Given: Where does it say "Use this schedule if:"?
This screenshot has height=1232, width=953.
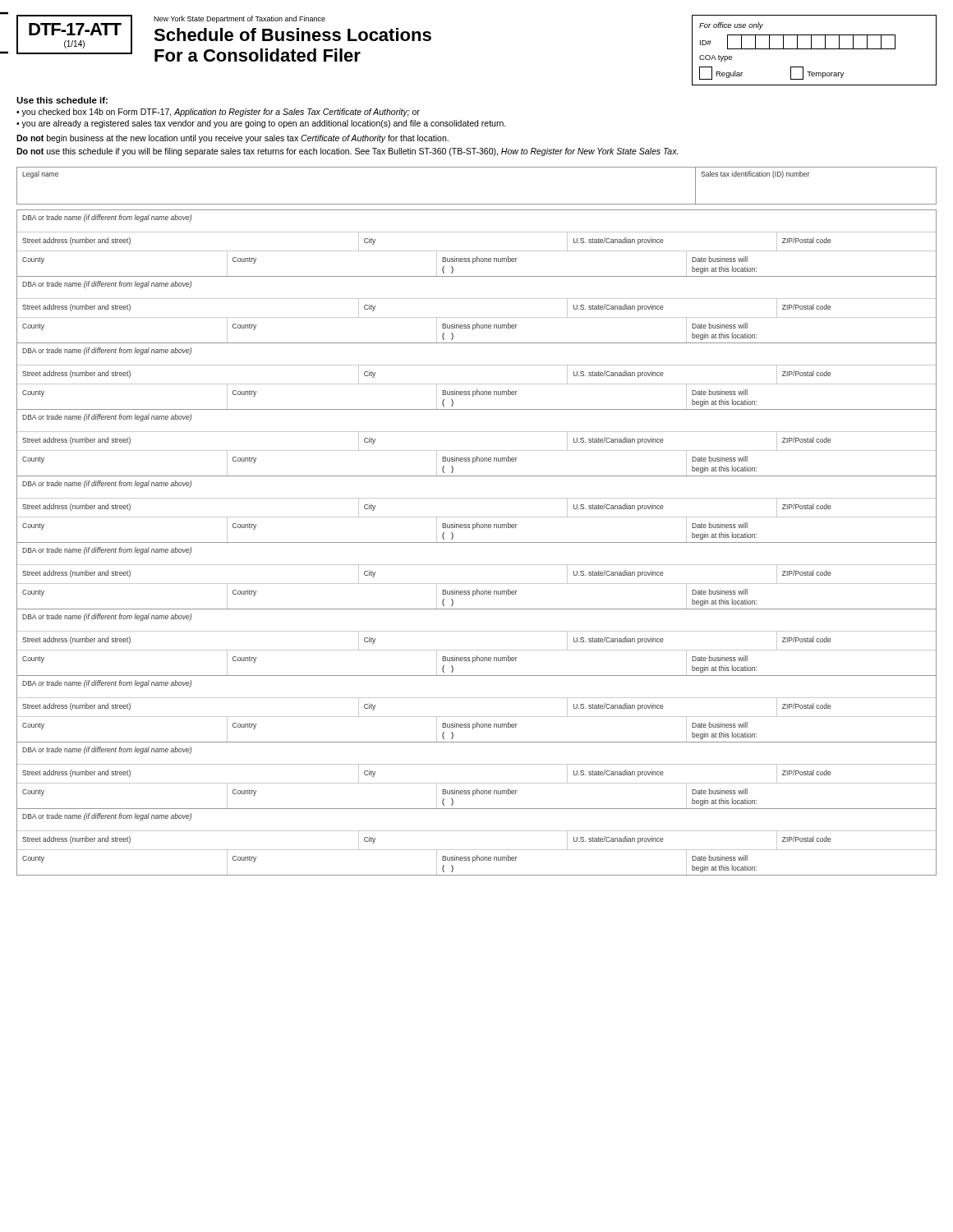Looking at the screenshot, I should (62, 100).
